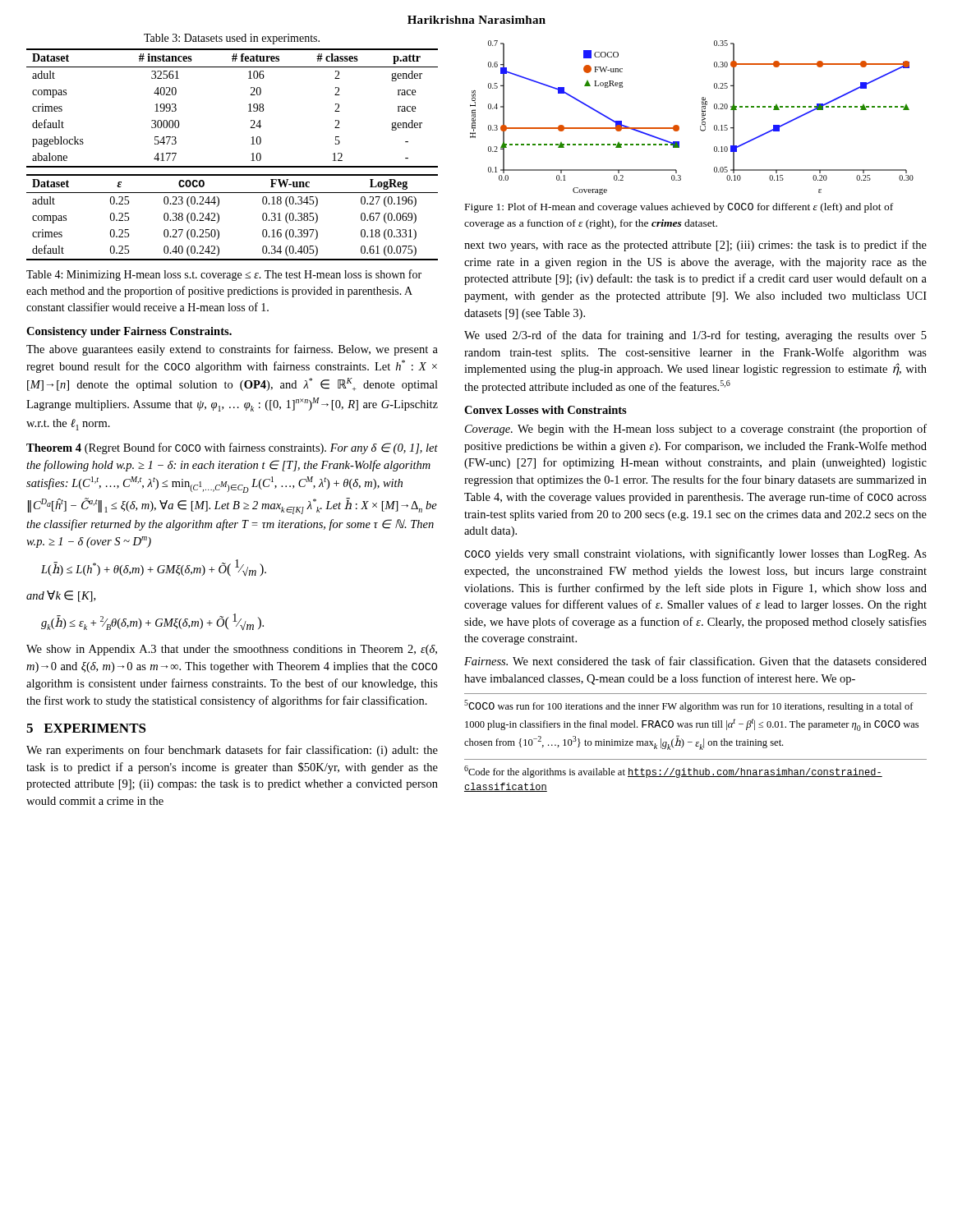Locate the text block containing "Theorem 4 (Regret Bound for COCO"
This screenshot has width=953, height=1232.
(232, 495)
